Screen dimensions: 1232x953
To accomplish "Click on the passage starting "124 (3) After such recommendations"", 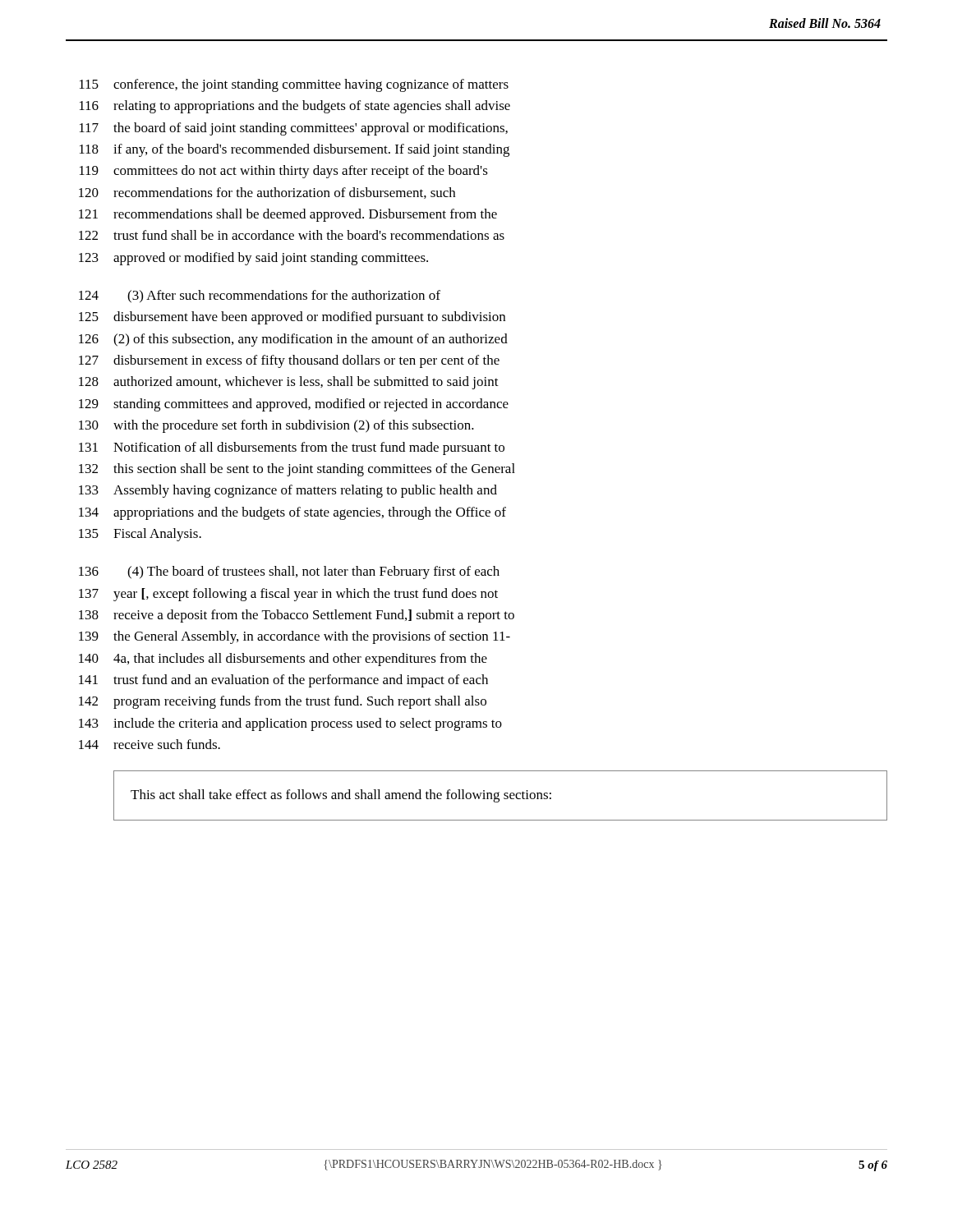I will [x=476, y=415].
